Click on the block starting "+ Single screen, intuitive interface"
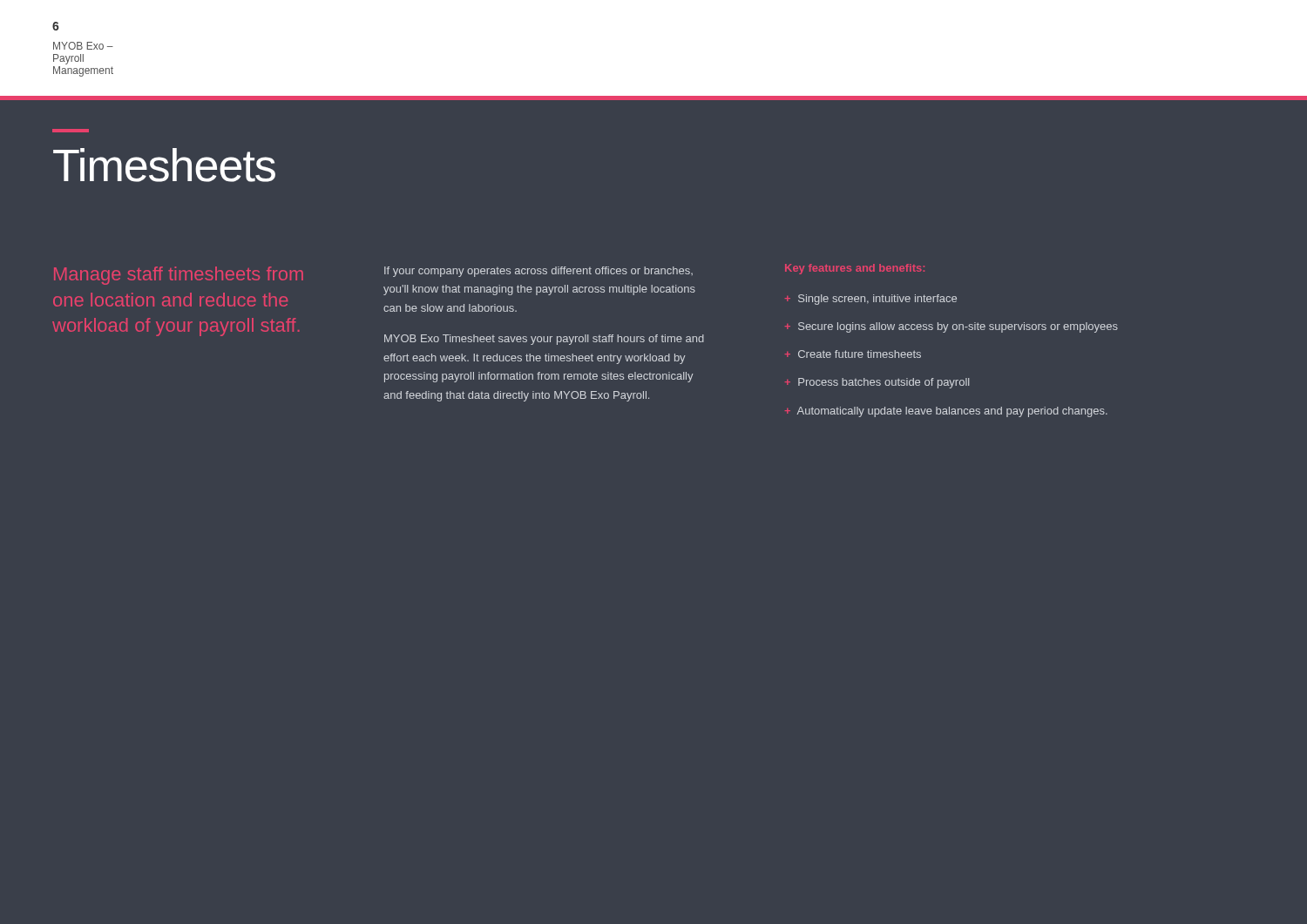The width and height of the screenshot is (1307, 924). 871,298
